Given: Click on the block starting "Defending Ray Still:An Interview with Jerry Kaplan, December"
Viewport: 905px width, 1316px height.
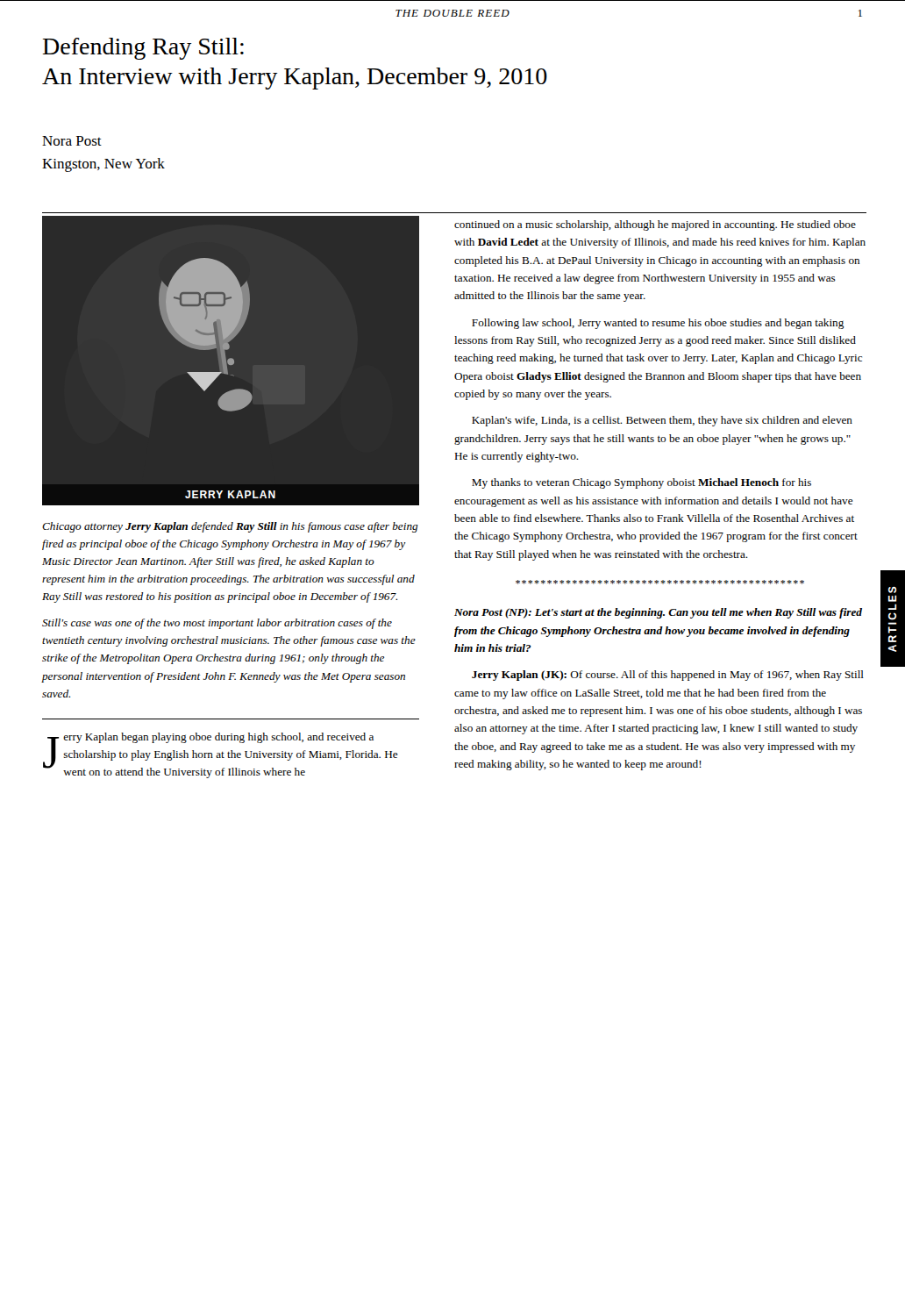Looking at the screenshot, I should click(454, 62).
